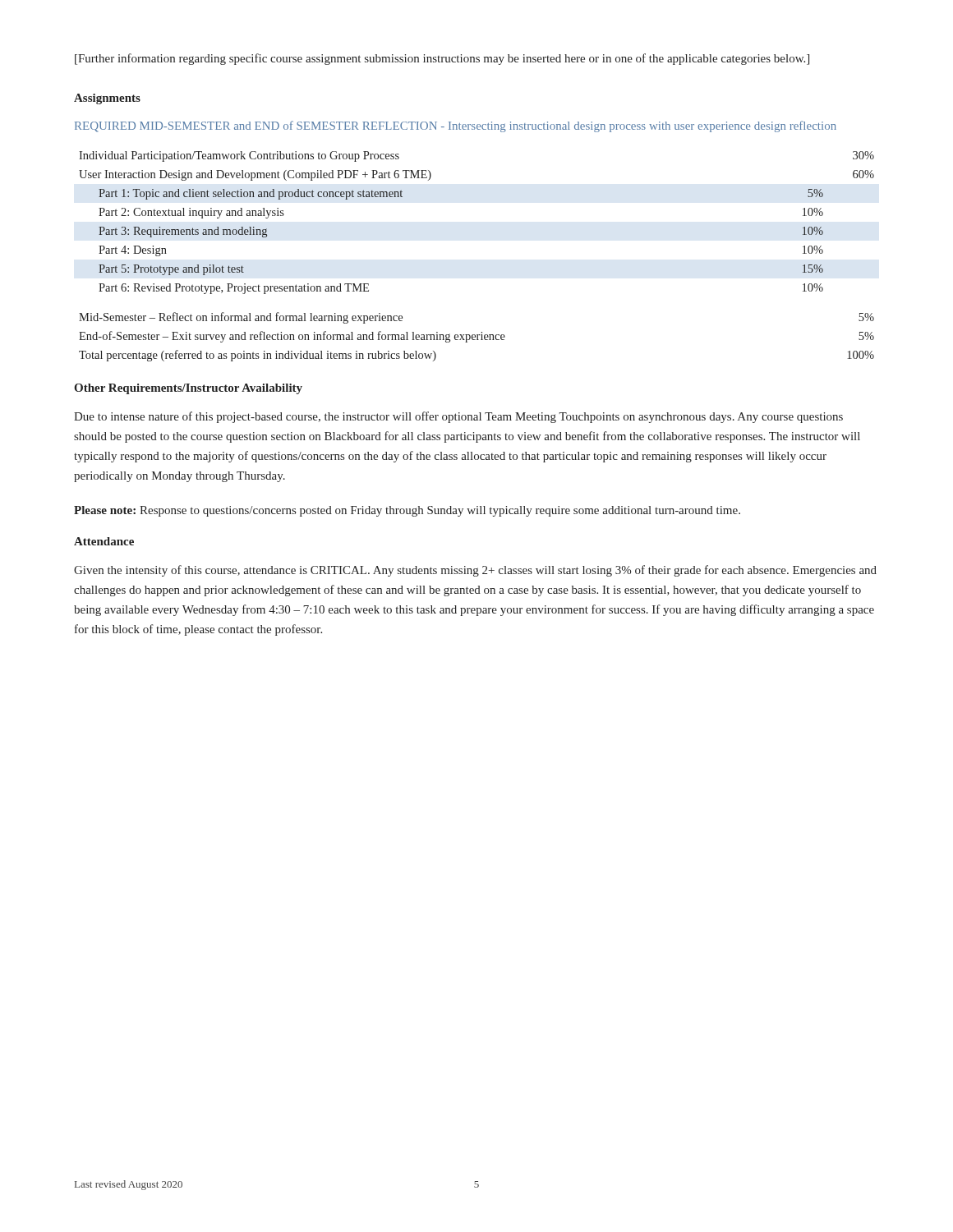Image resolution: width=953 pixels, height=1232 pixels.
Task: Select the text block with the text "REQUIRED MID-SEMESTER and END of SEMESTER REFLECTION -"
Action: pos(455,125)
